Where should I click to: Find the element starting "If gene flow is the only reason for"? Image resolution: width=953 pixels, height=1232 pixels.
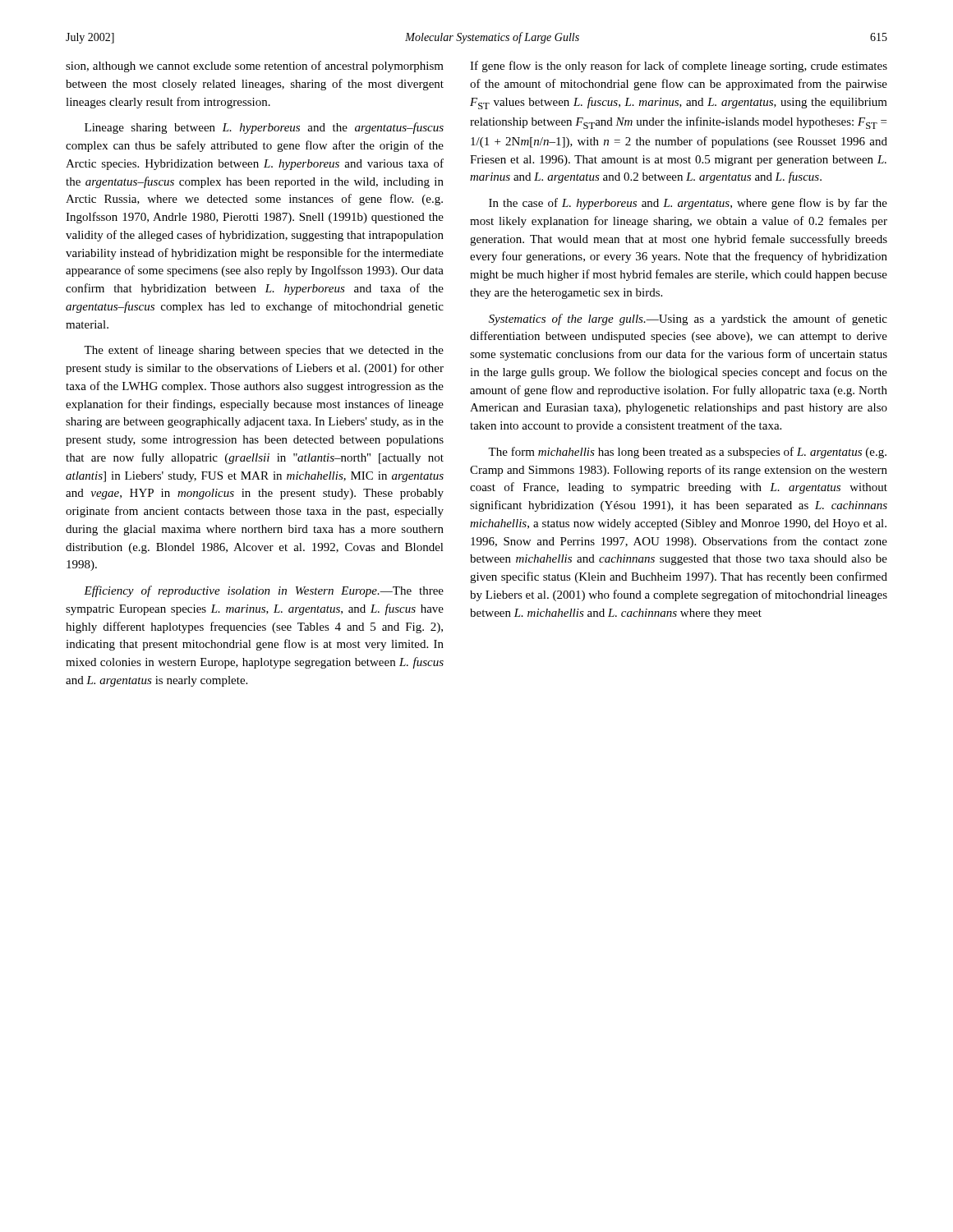click(x=679, y=122)
